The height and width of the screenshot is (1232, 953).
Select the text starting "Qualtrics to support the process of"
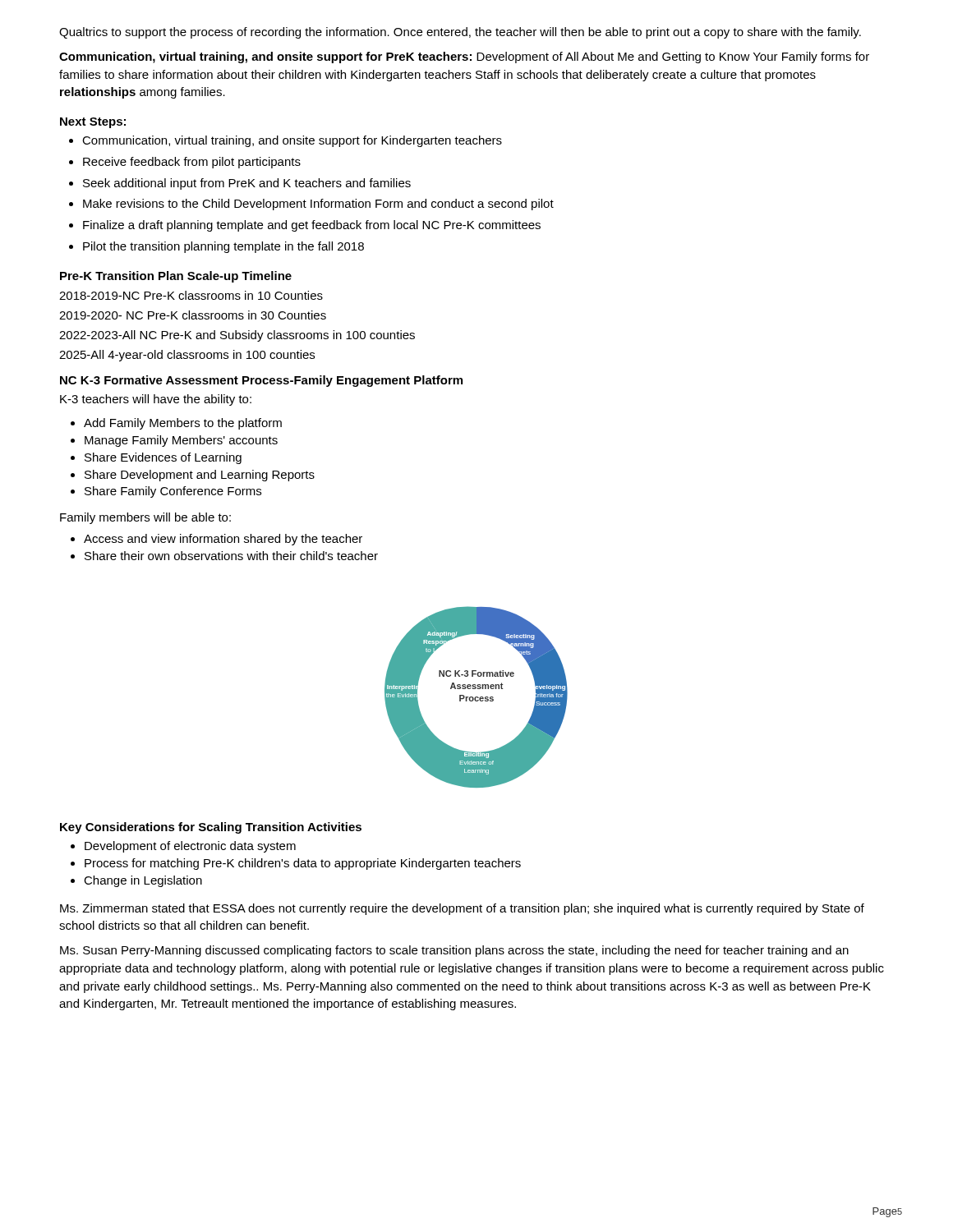pyautogui.click(x=476, y=62)
